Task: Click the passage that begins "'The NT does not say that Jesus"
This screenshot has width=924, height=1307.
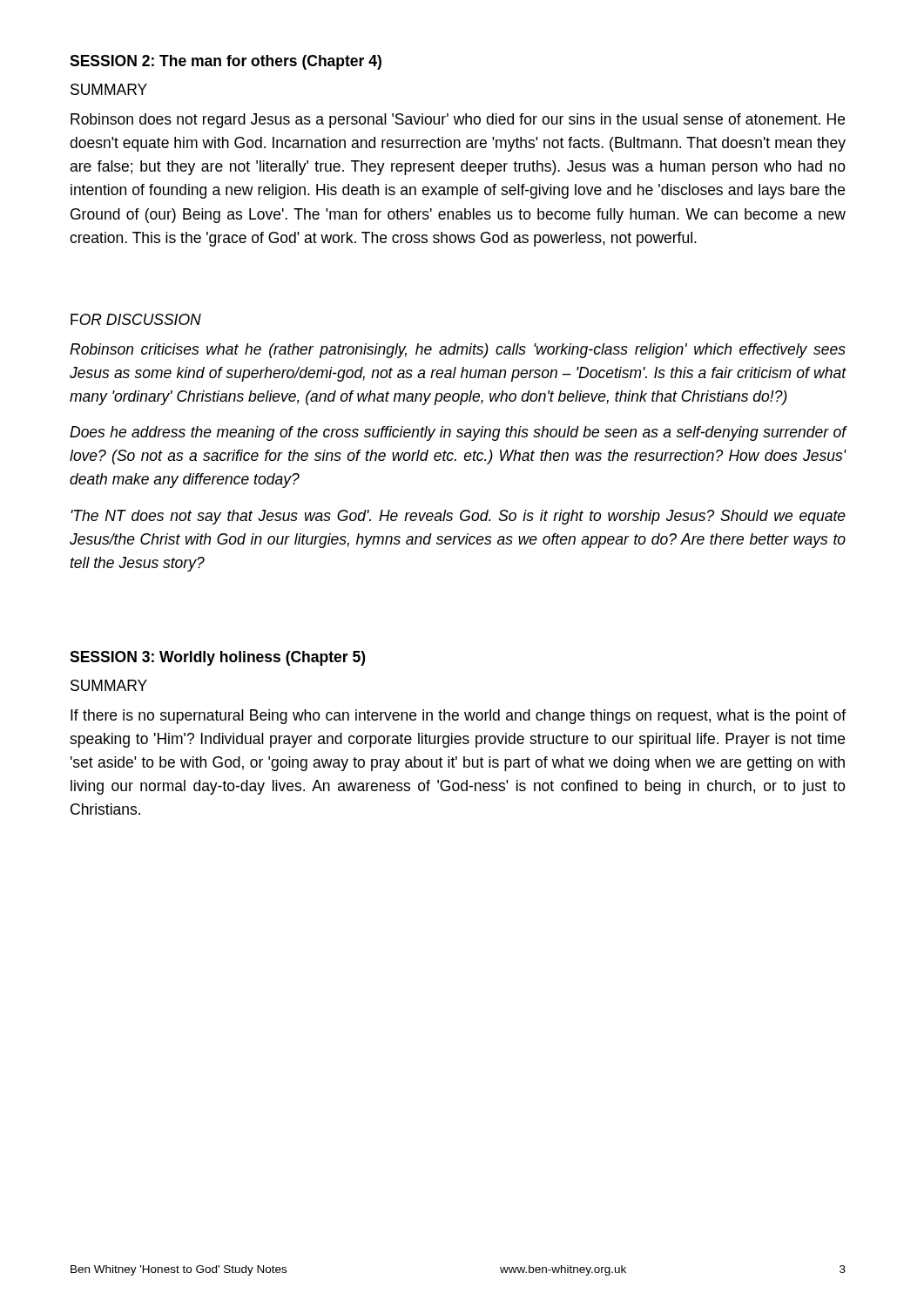Action: 458,539
